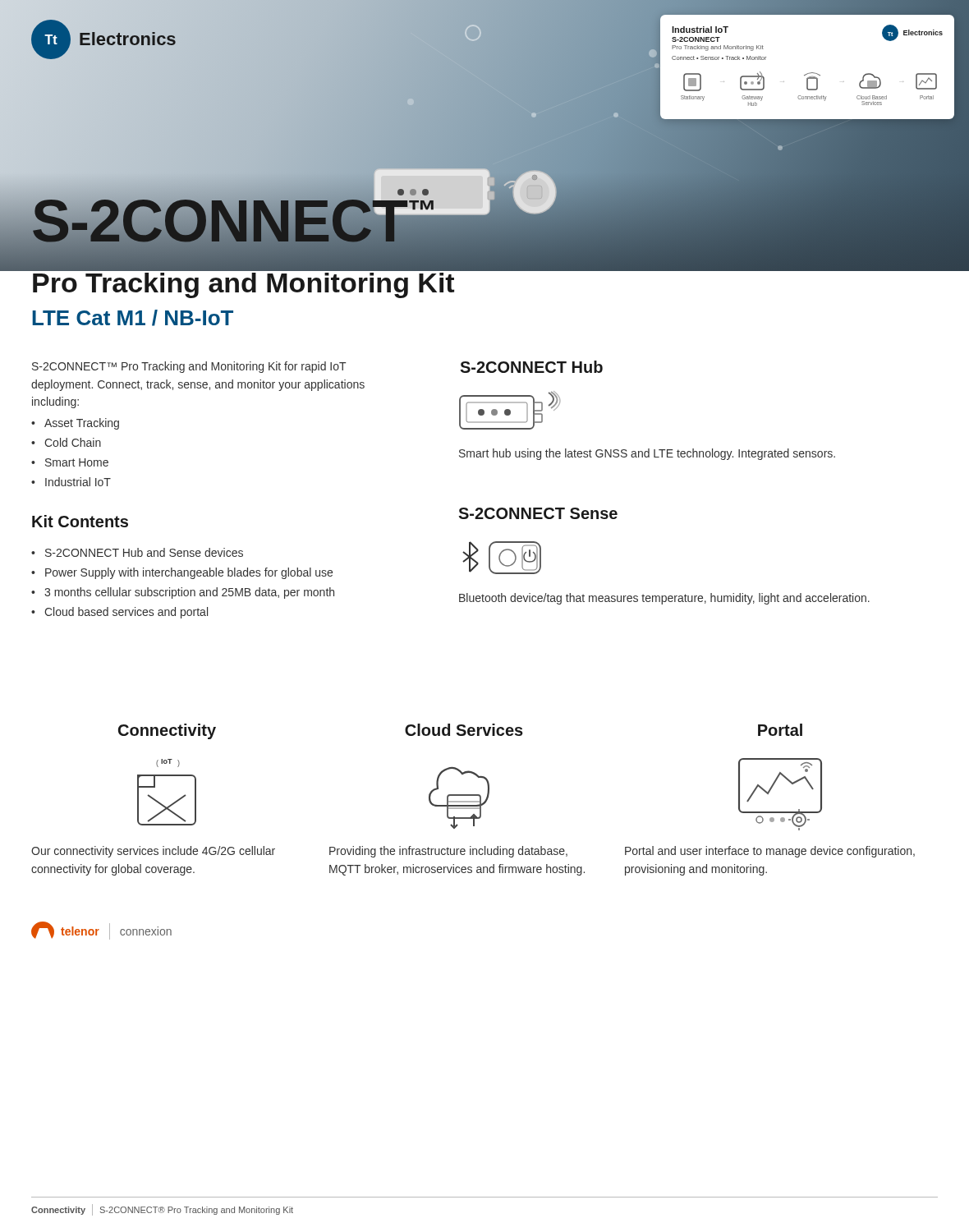
Task: Where does it say "•S-2CONNECT Hub and Sense devices"?
Action: (220, 553)
